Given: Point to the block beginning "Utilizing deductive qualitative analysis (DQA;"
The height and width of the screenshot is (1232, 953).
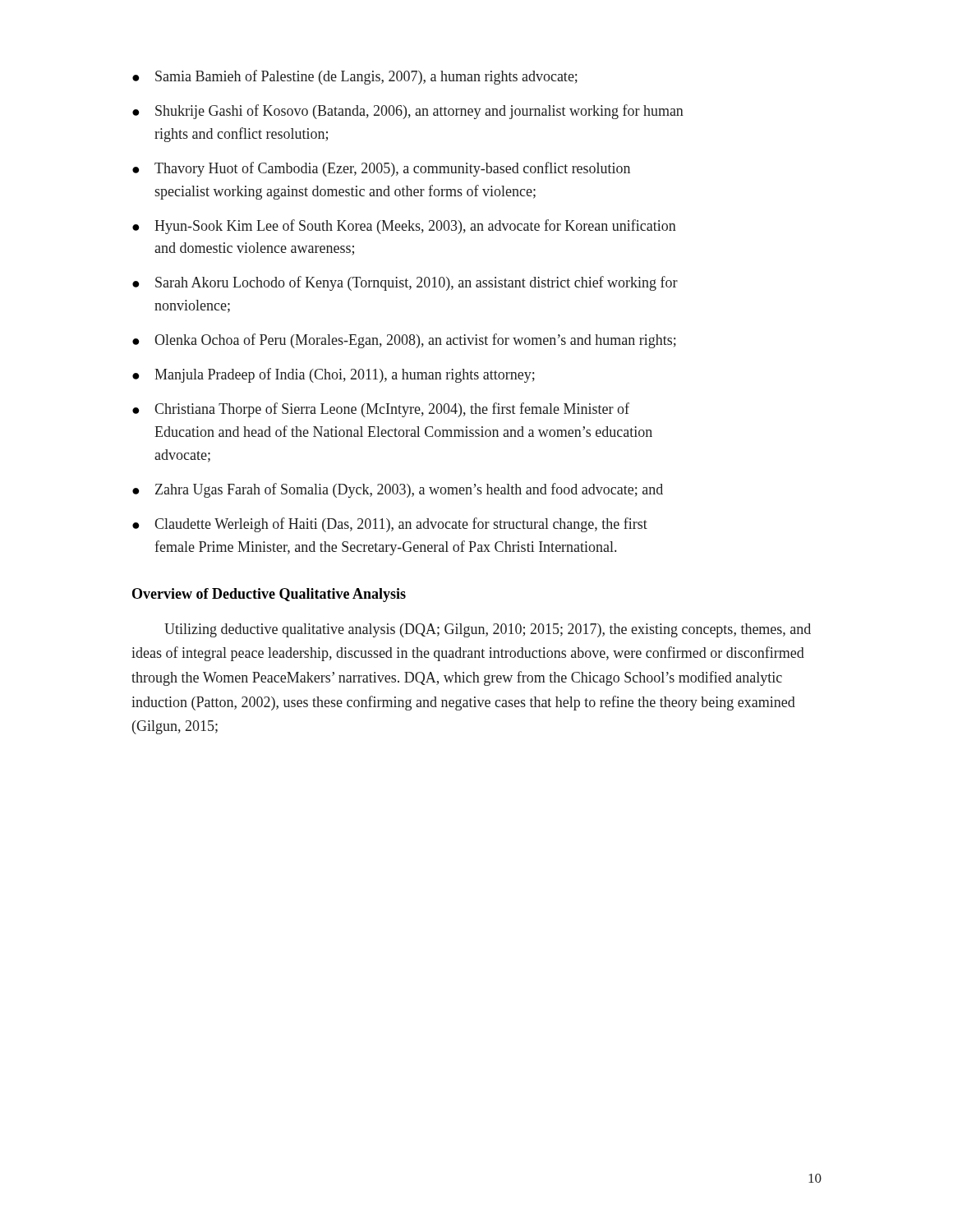Looking at the screenshot, I should 471,678.
